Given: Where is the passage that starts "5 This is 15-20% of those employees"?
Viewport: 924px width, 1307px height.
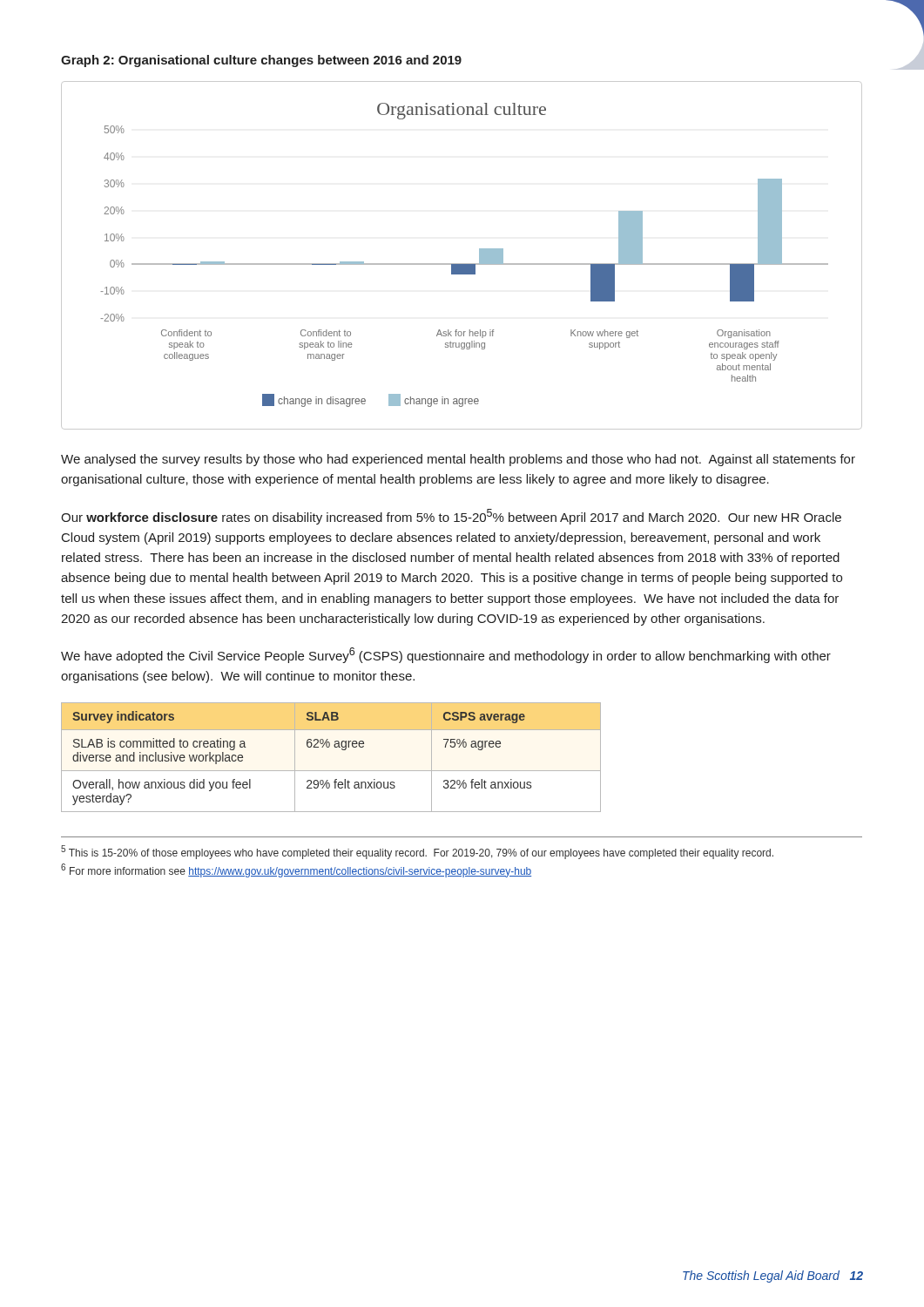Looking at the screenshot, I should pos(418,860).
